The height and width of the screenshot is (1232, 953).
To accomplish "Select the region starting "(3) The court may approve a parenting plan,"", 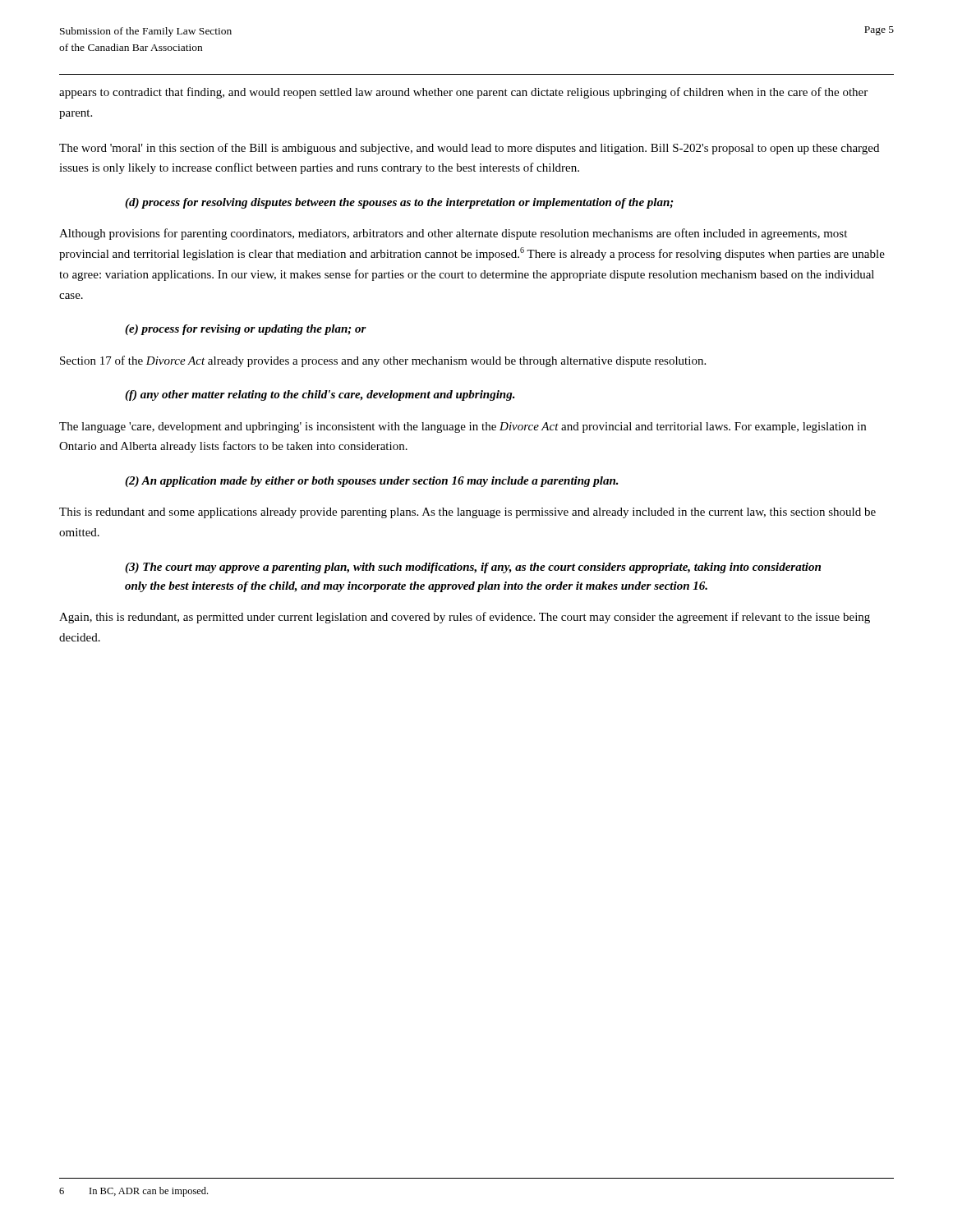I will click(x=473, y=576).
